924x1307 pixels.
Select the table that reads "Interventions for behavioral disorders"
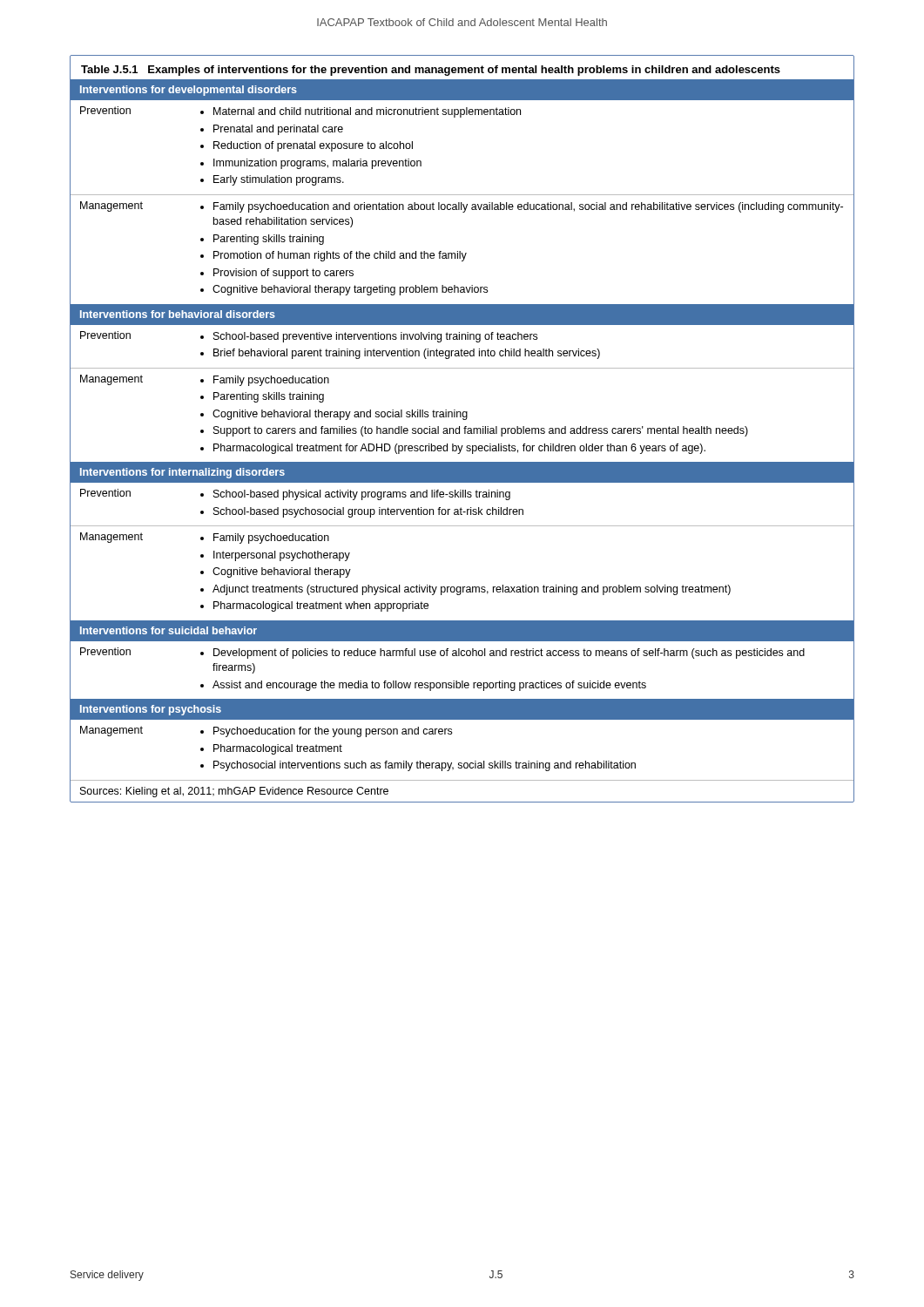[x=462, y=428]
